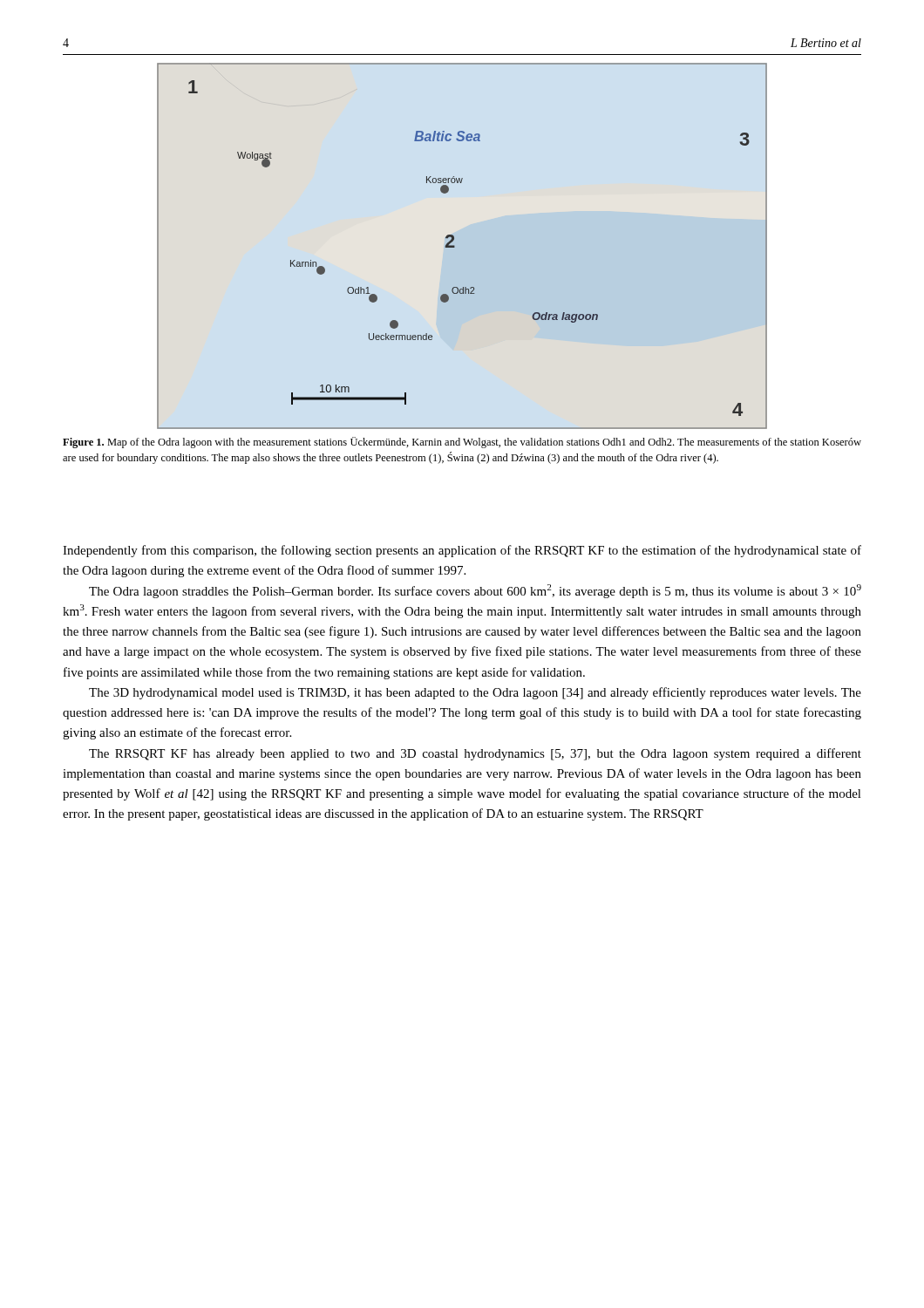This screenshot has width=924, height=1308.
Task: Click on the block starting "Figure 1. Map of the Odra"
Action: tap(462, 450)
